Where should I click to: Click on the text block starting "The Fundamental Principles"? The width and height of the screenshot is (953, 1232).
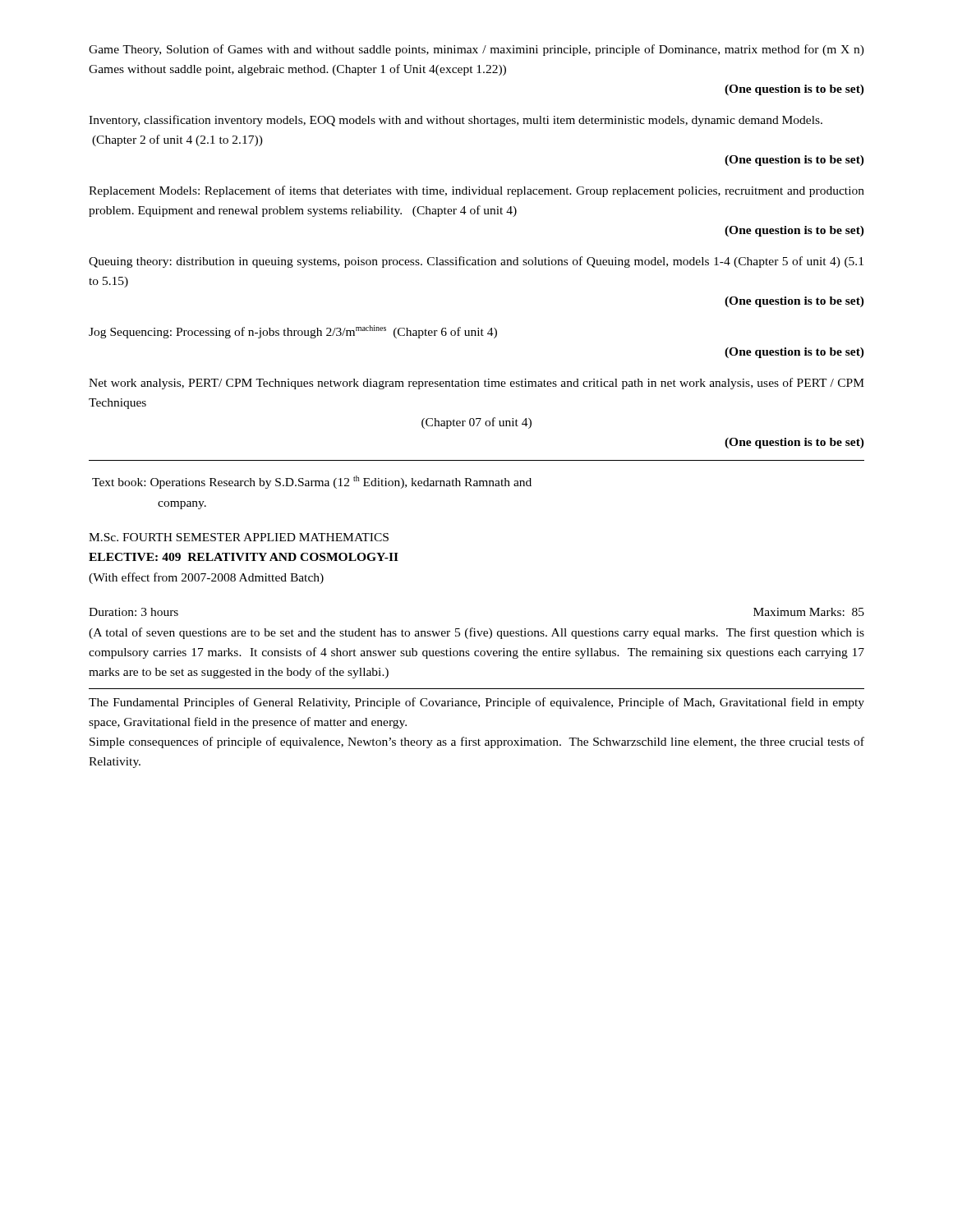(x=476, y=731)
